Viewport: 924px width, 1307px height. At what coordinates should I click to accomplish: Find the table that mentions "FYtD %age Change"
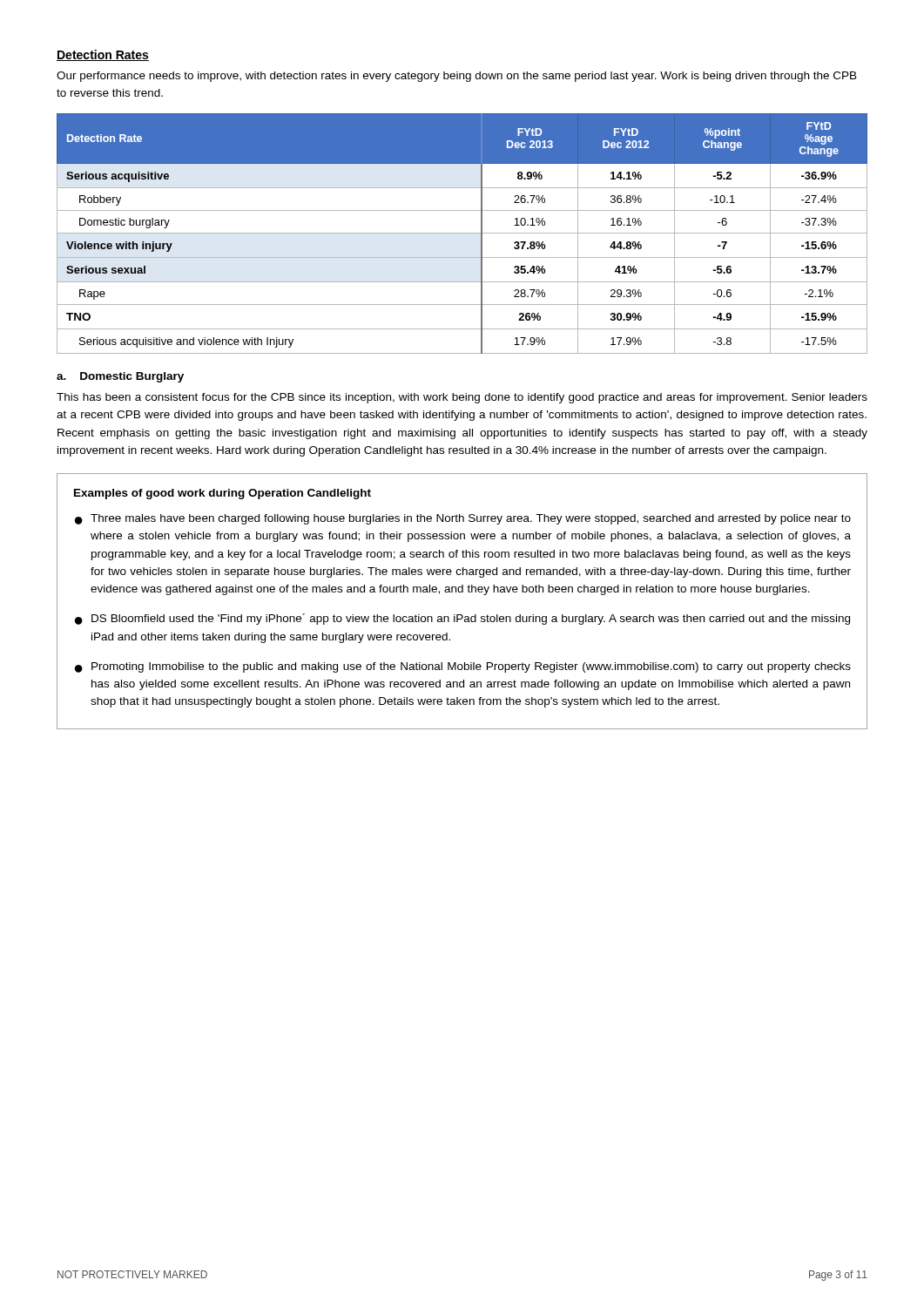(462, 234)
